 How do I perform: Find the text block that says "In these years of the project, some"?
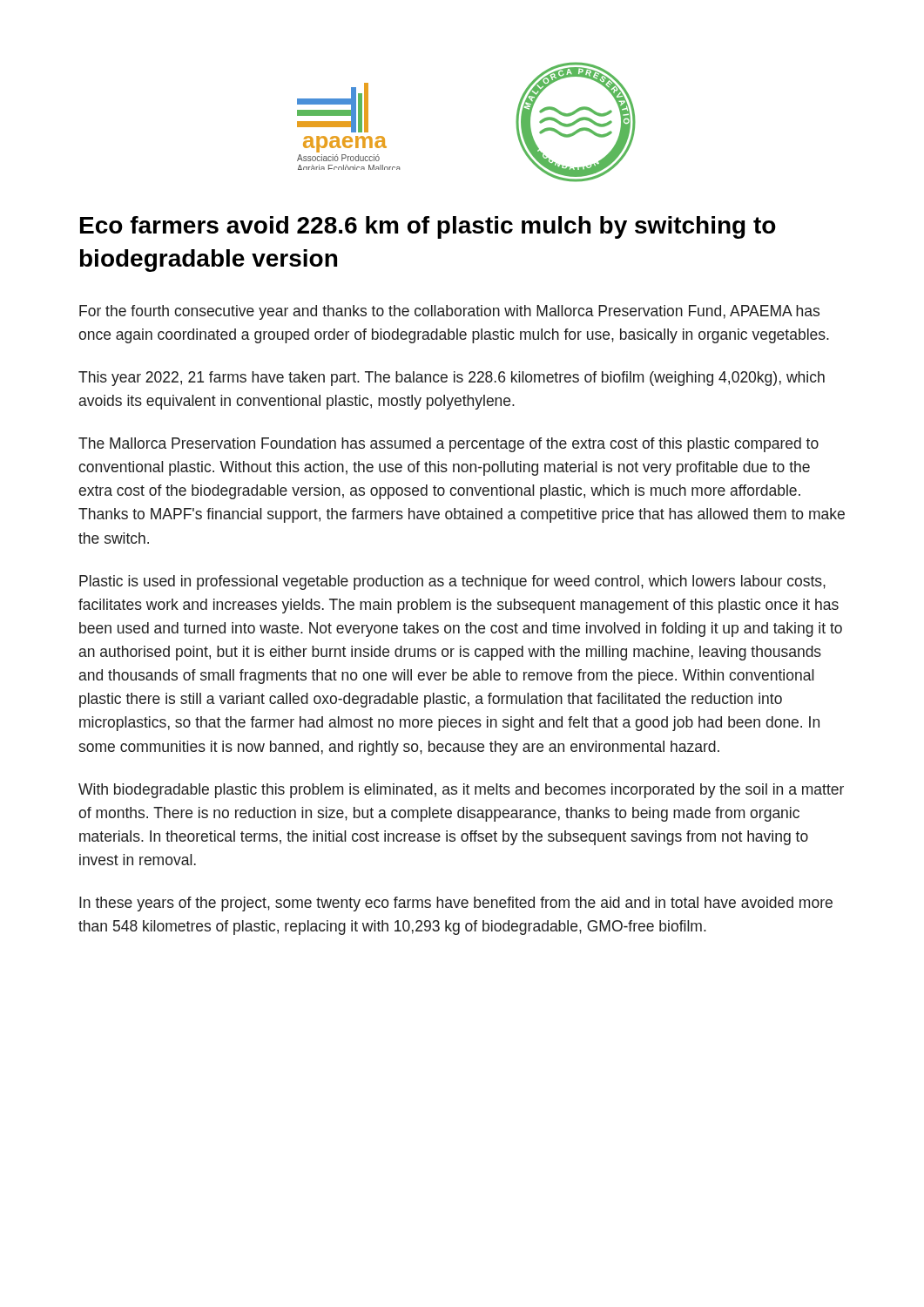click(x=456, y=915)
